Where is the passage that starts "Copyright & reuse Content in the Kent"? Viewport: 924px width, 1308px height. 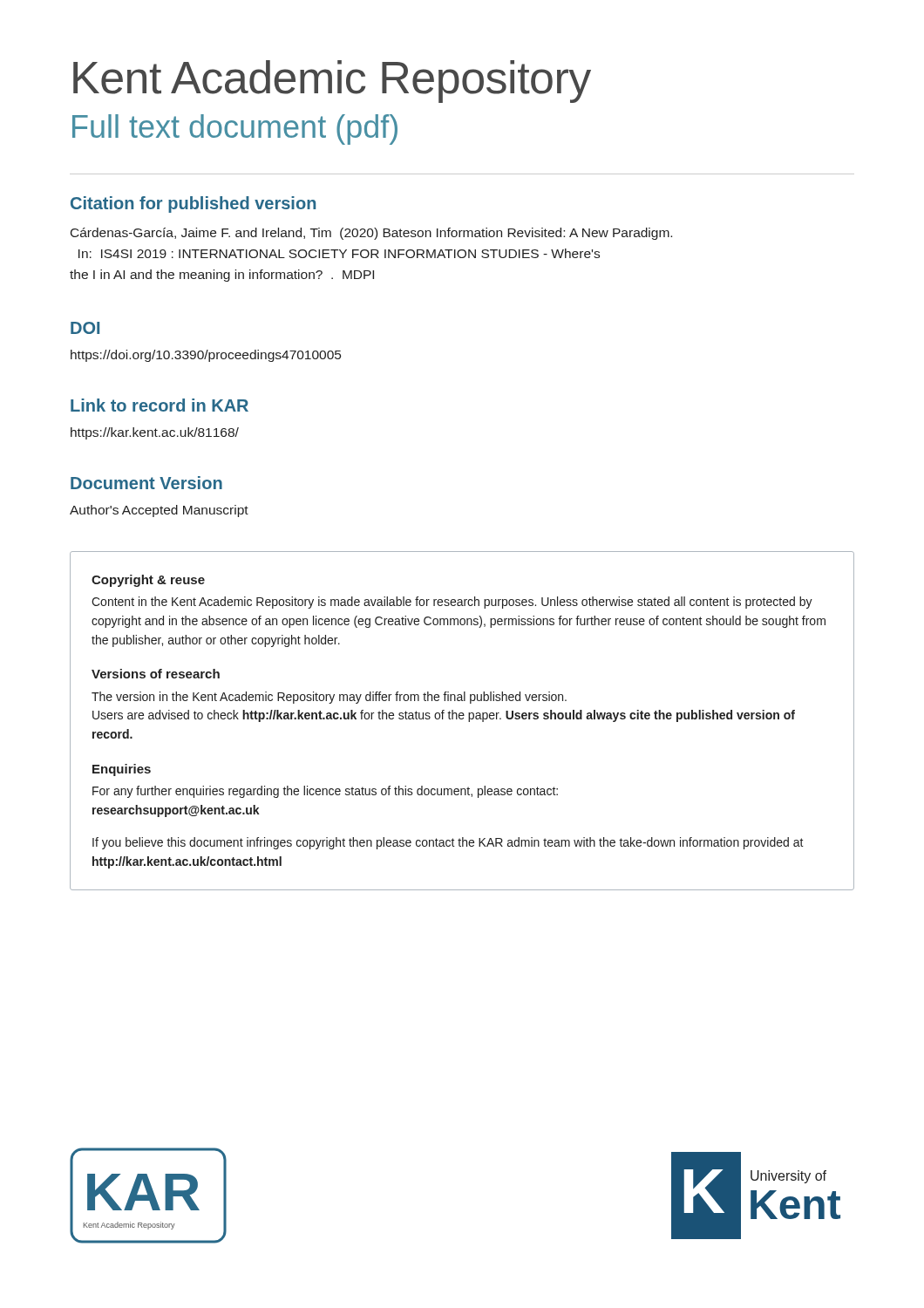(462, 721)
